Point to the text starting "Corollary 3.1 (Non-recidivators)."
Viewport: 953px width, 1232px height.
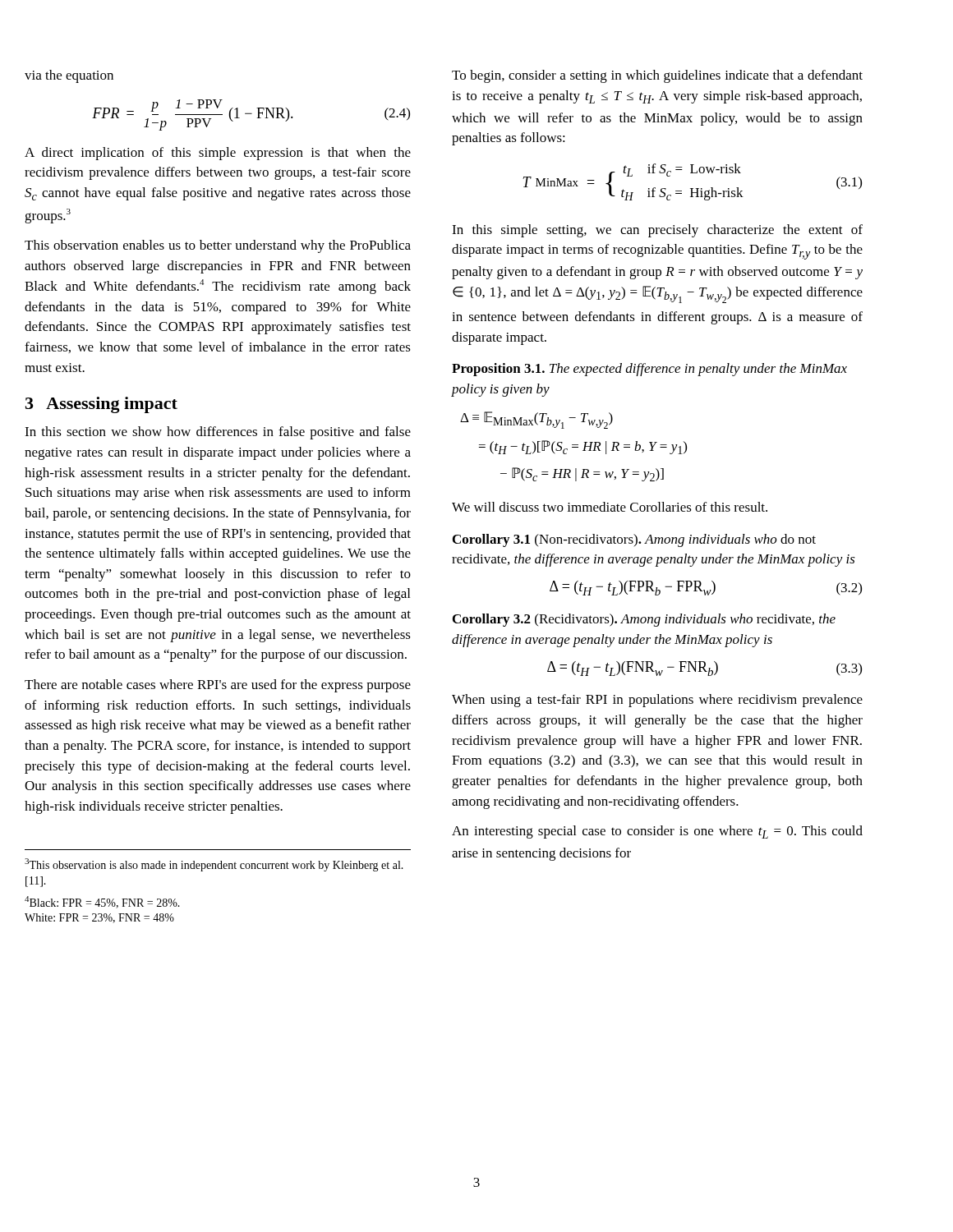[x=653, y=549]
